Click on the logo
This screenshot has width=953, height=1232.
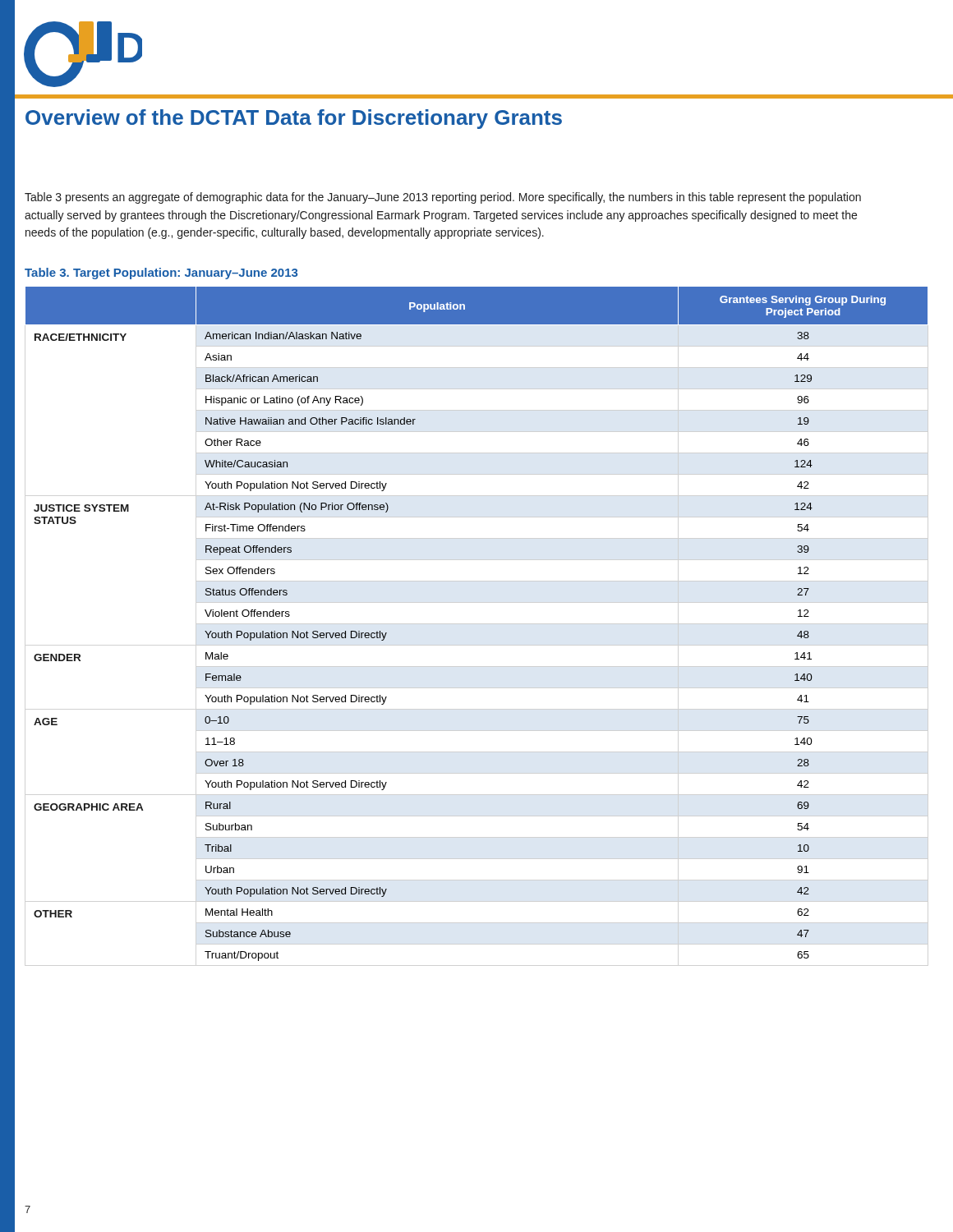(83, 52)
